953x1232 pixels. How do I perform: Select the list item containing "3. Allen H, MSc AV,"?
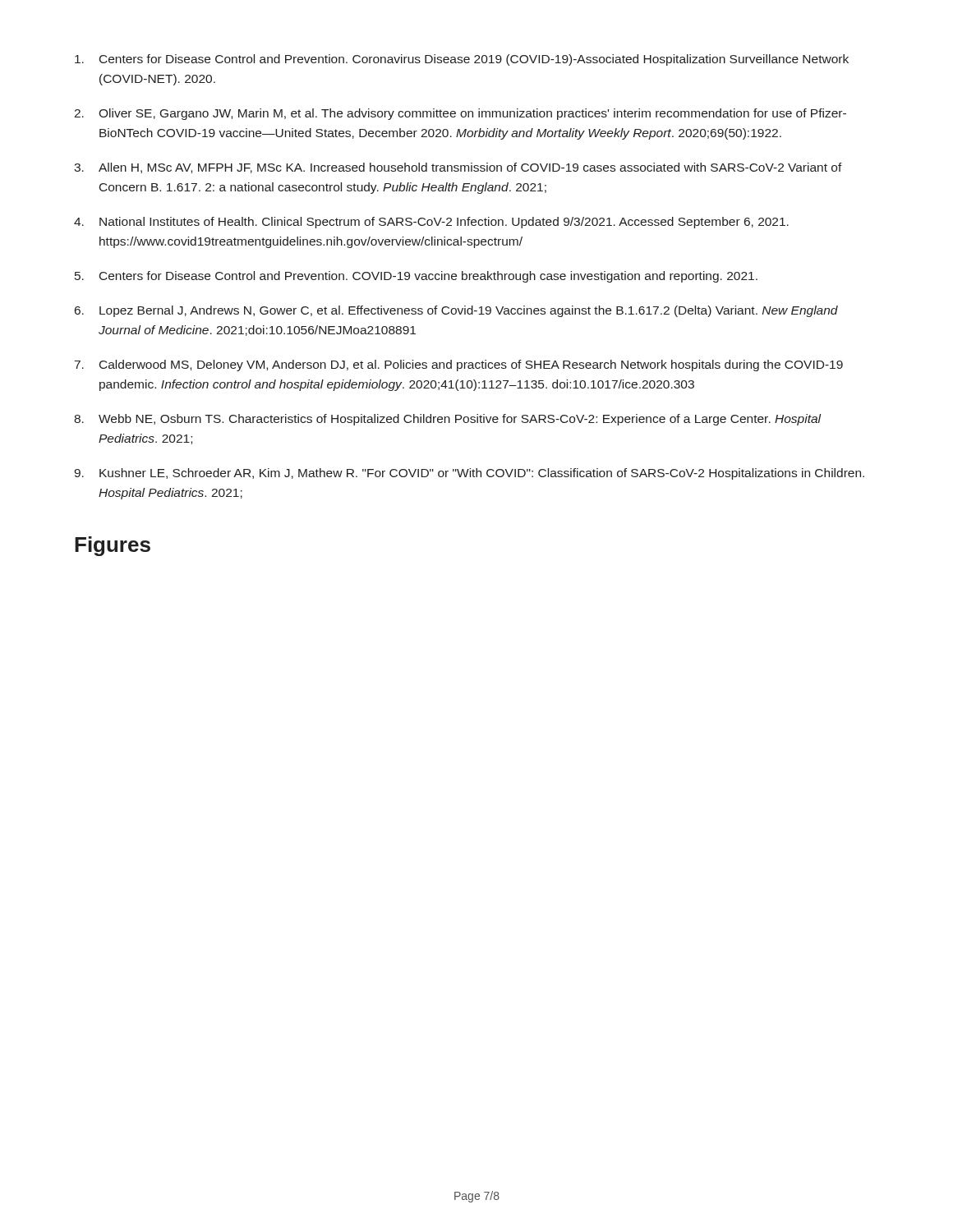(x=476, y=177)
